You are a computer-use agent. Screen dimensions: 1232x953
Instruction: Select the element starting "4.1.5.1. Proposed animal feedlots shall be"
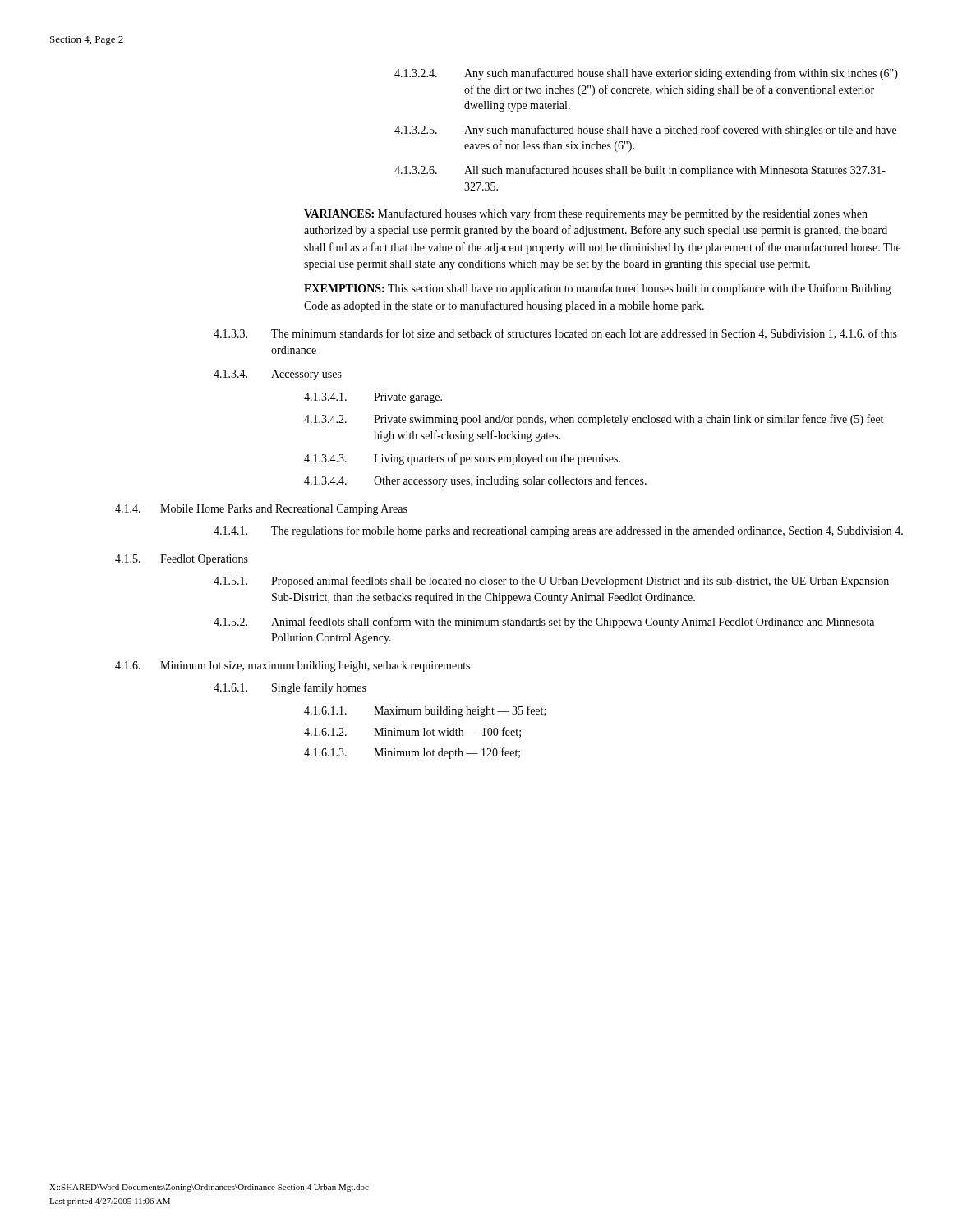559,590
